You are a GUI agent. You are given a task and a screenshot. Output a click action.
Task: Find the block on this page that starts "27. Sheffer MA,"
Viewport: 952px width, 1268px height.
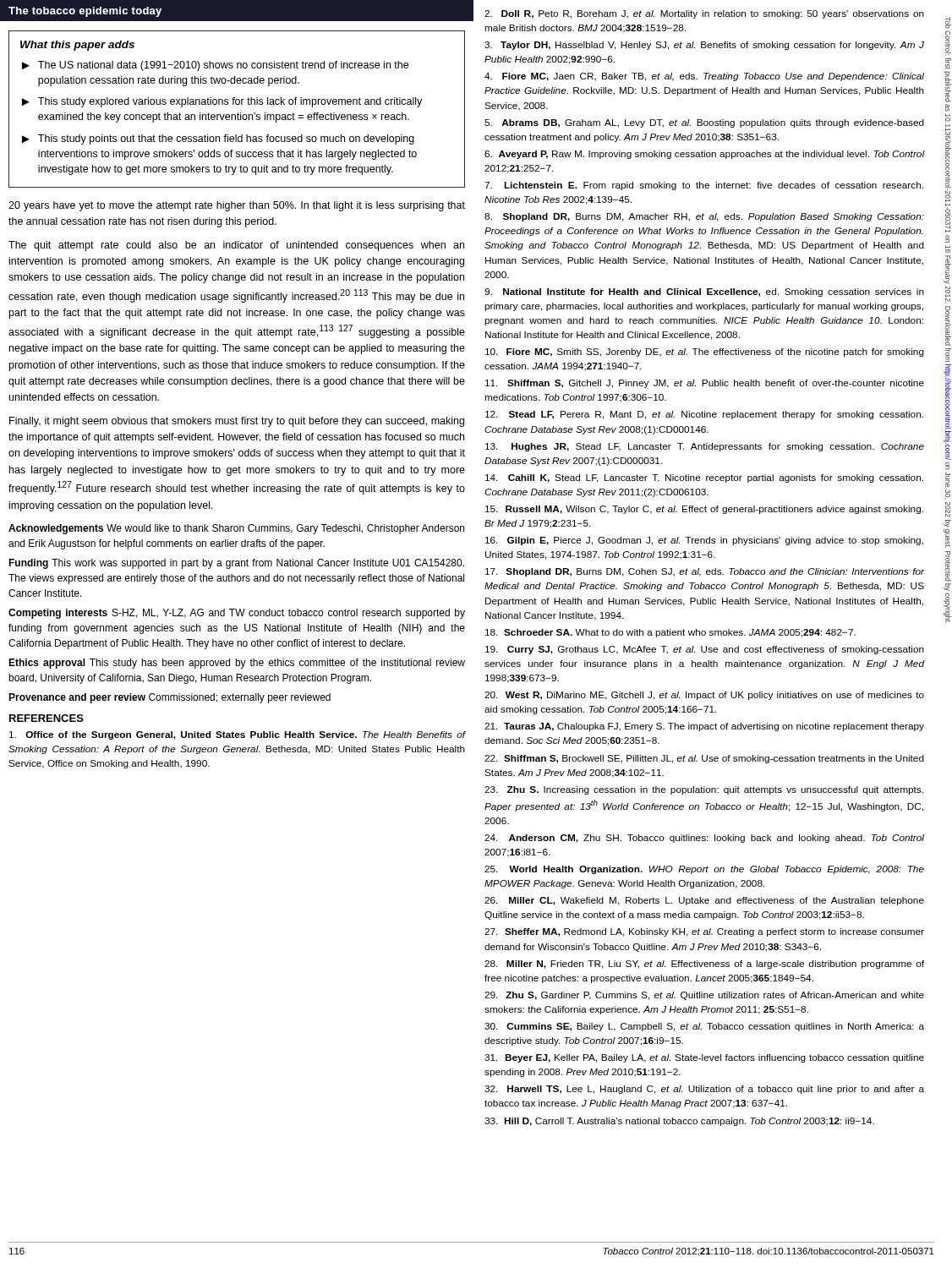click(704, 939)
